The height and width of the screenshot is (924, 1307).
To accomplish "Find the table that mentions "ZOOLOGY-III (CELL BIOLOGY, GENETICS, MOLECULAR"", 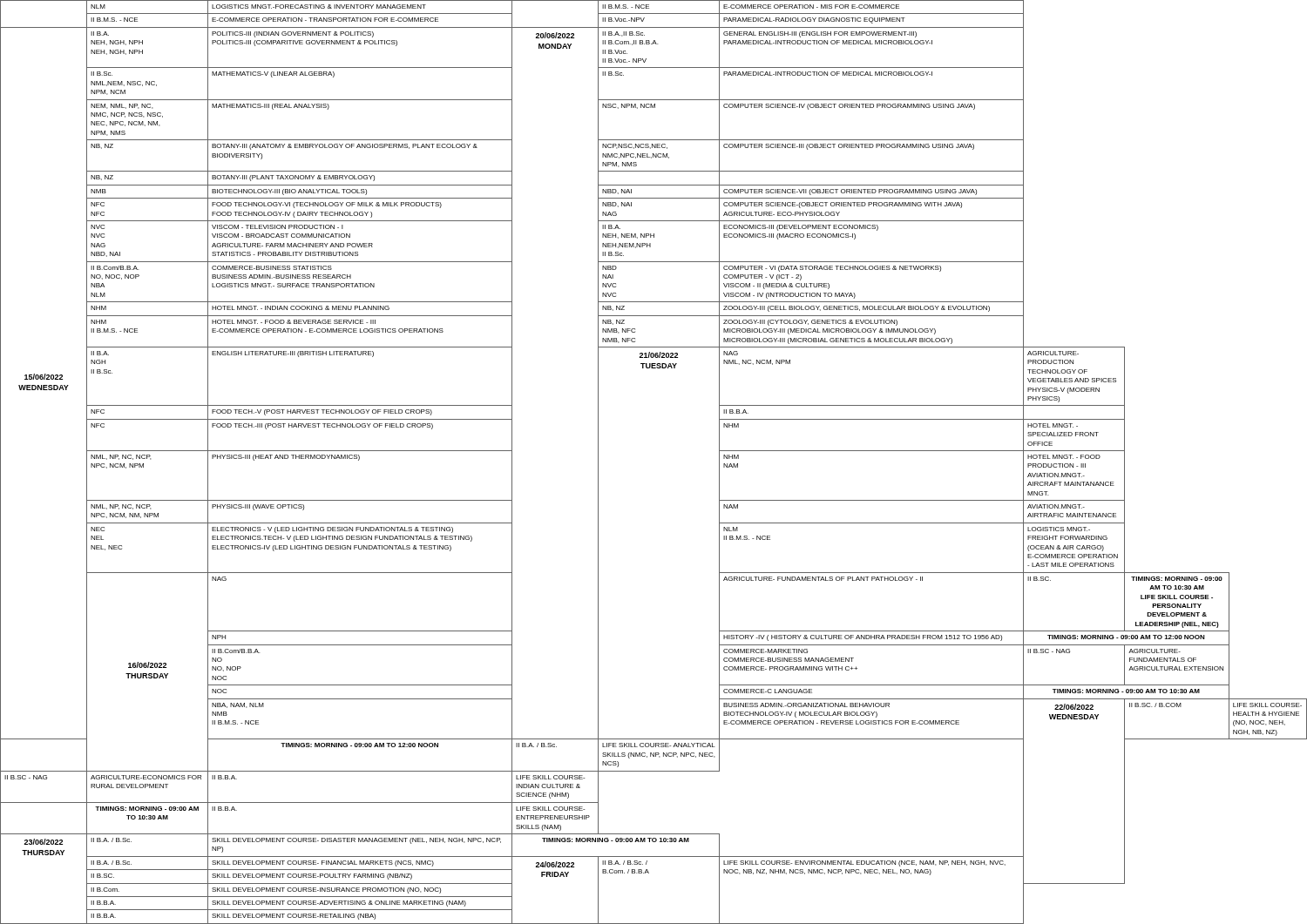I will [654, 462].
